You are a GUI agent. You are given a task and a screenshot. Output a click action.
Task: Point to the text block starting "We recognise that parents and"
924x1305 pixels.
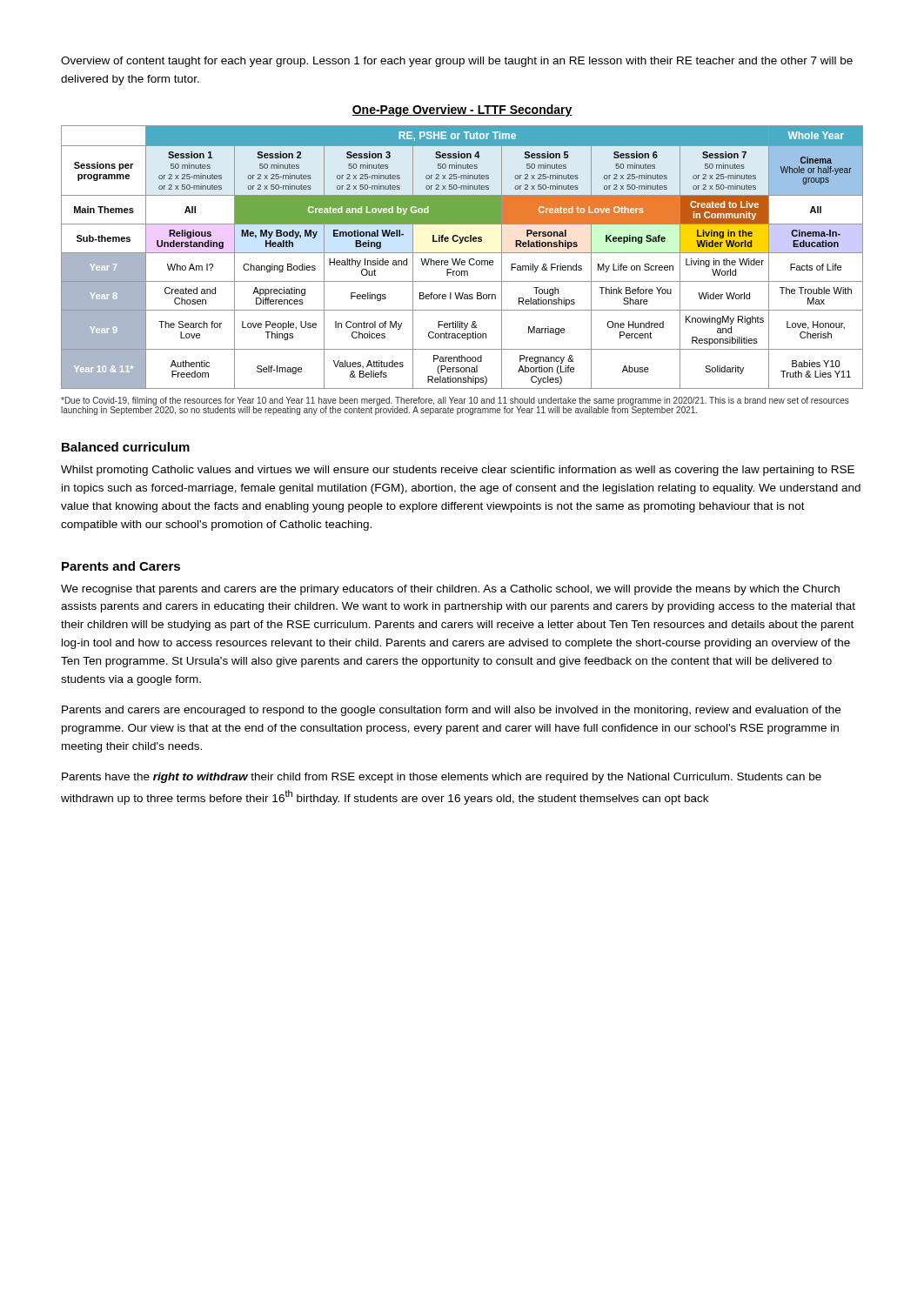click(x=458, y=634)
